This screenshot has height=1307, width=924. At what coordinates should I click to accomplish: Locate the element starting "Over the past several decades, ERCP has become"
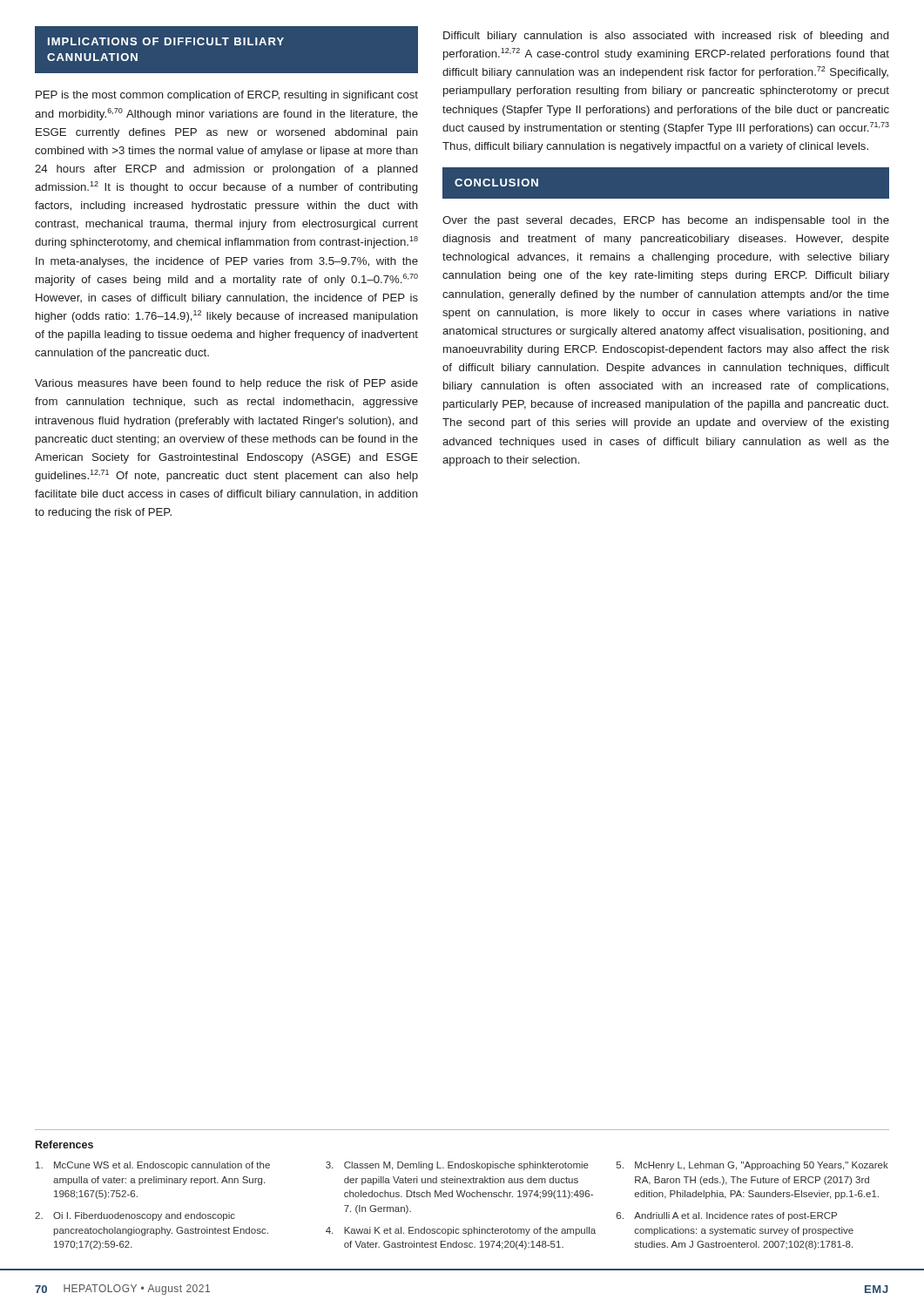(x=666, y=340)
